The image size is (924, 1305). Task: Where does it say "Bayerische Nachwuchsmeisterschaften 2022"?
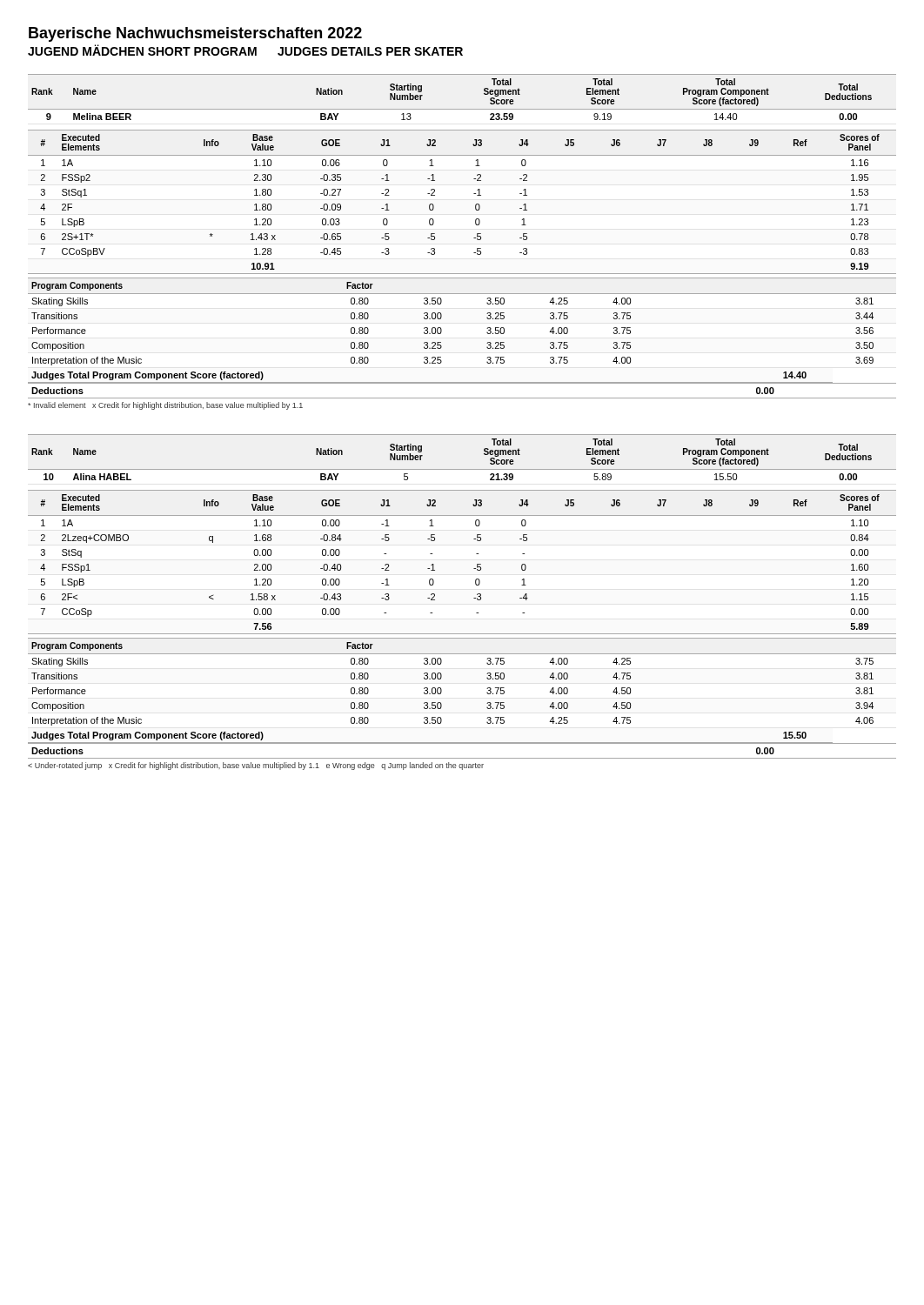coord(195,34)
